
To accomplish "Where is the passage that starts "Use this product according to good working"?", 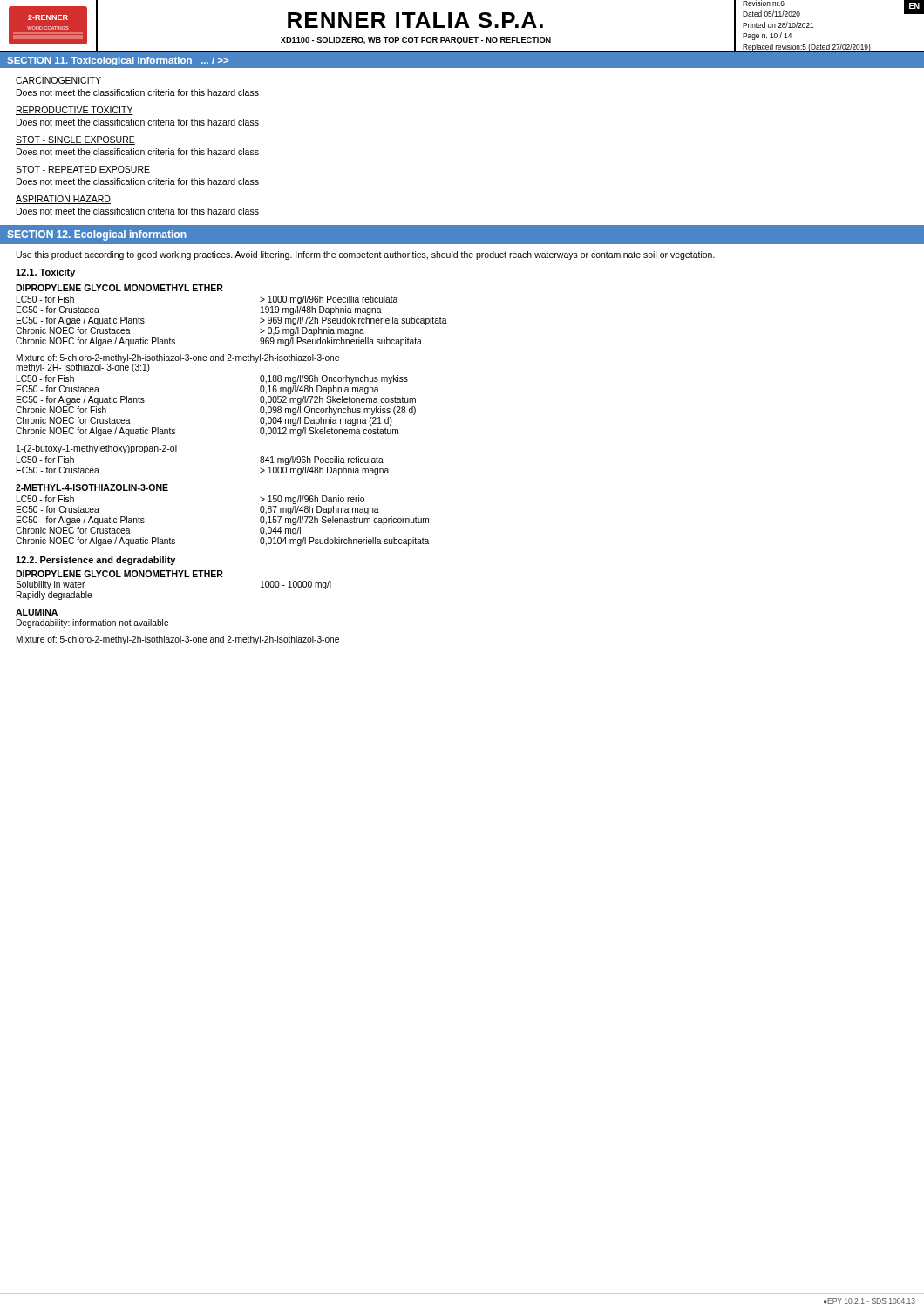I will coord(365,255).
